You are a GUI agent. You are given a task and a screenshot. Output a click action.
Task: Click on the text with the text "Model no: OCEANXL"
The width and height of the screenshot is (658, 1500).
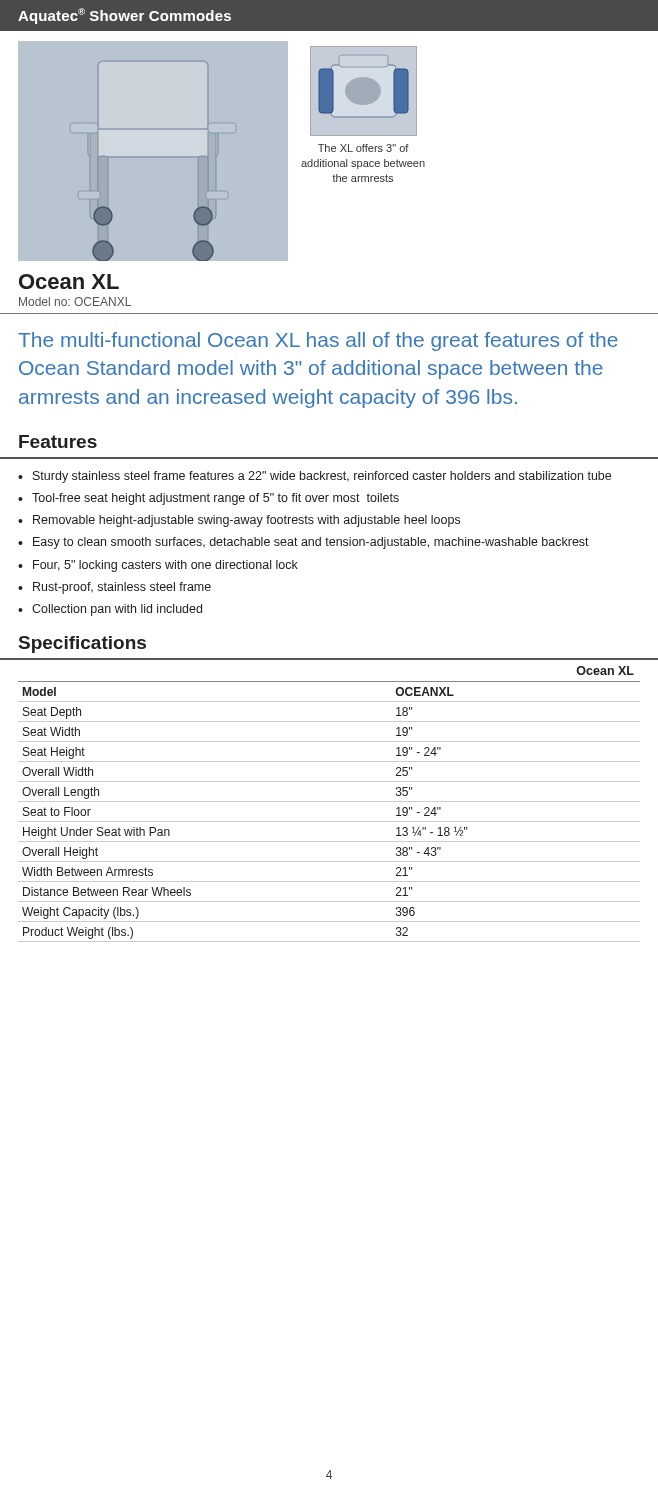tap(75, 302)
